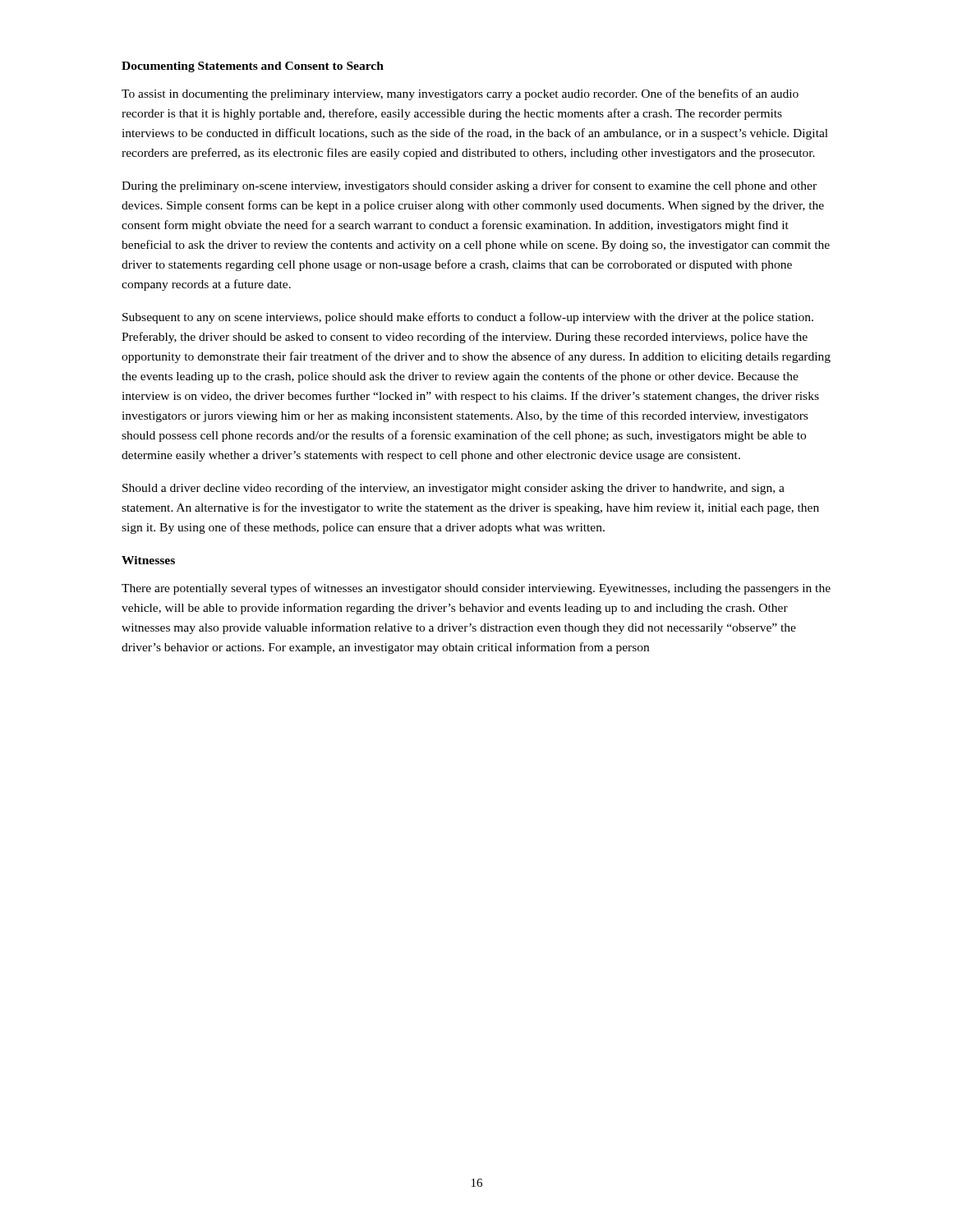The height and width of the screenshot is (1232, 953).
Task: Find the element starting "During the preliminary on-scene interview,"
Action: point(476,235)
